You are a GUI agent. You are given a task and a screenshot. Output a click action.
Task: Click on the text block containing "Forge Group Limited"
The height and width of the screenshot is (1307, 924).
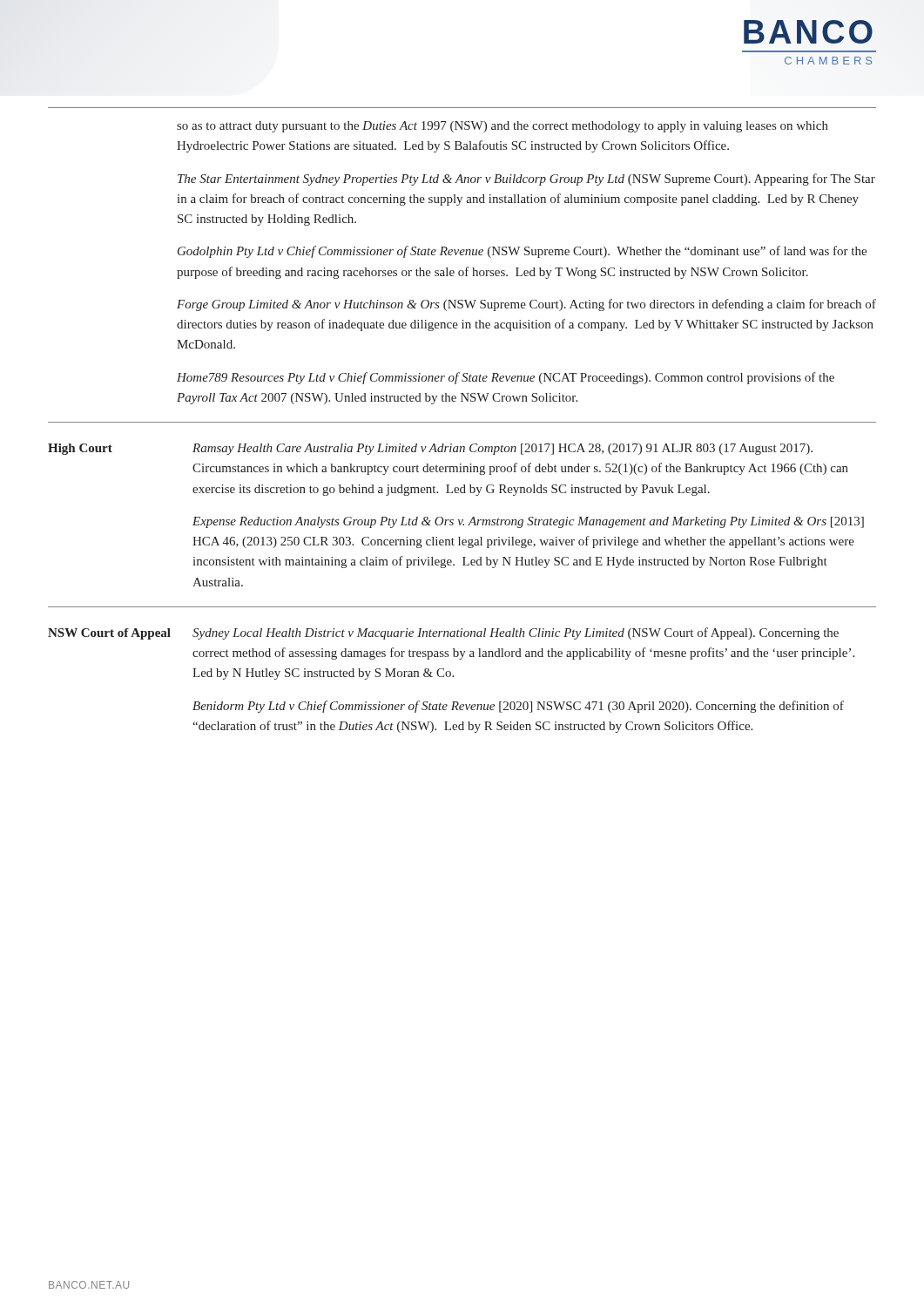pos(526,324)
